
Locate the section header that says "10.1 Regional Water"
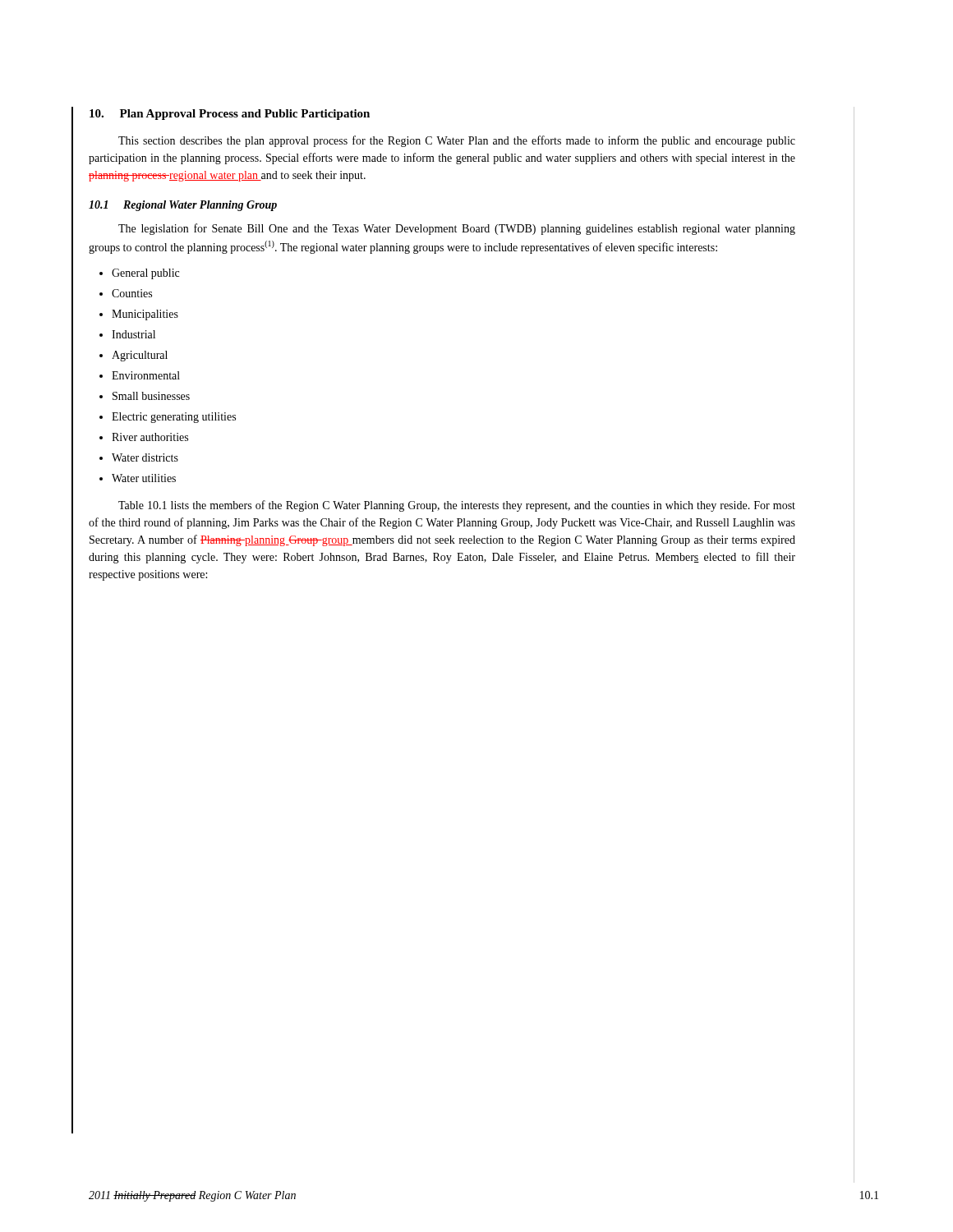(183, 205)
